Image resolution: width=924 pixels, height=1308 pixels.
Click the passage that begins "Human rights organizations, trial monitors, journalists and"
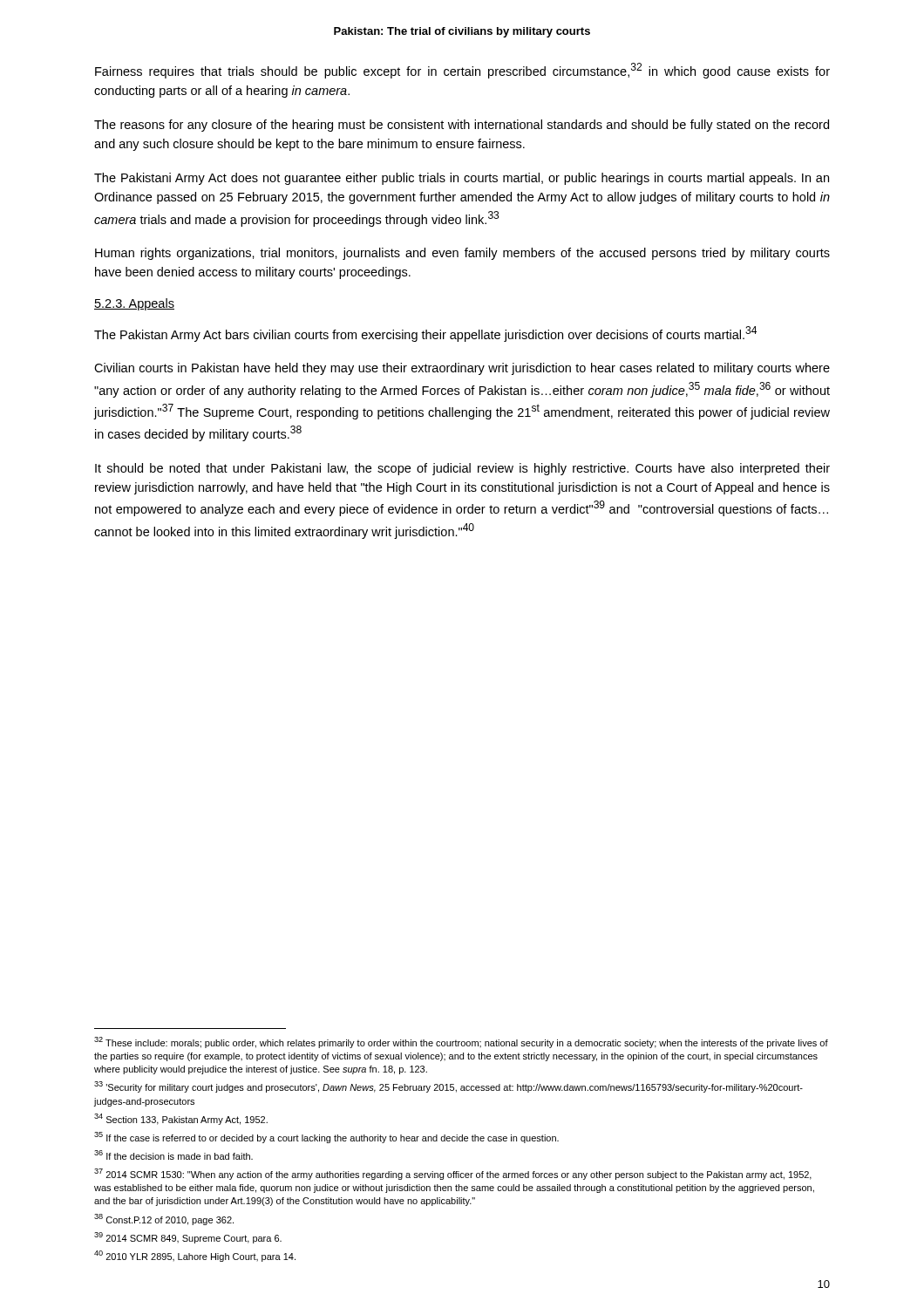click(x=462, y=263)
